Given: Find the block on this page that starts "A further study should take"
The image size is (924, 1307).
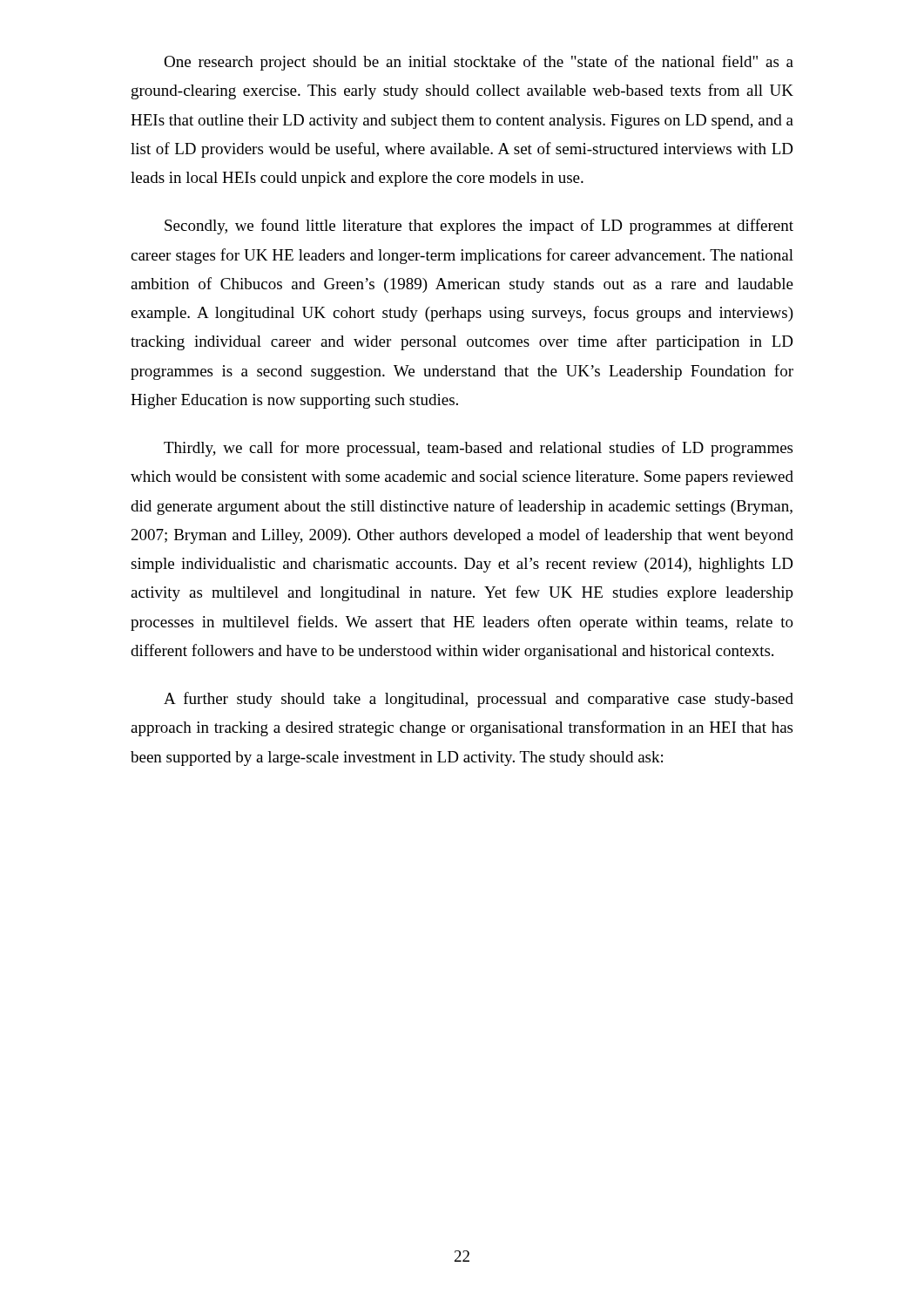Looking at the screenshot, I should pyautogui.click(x=462, y=727).
